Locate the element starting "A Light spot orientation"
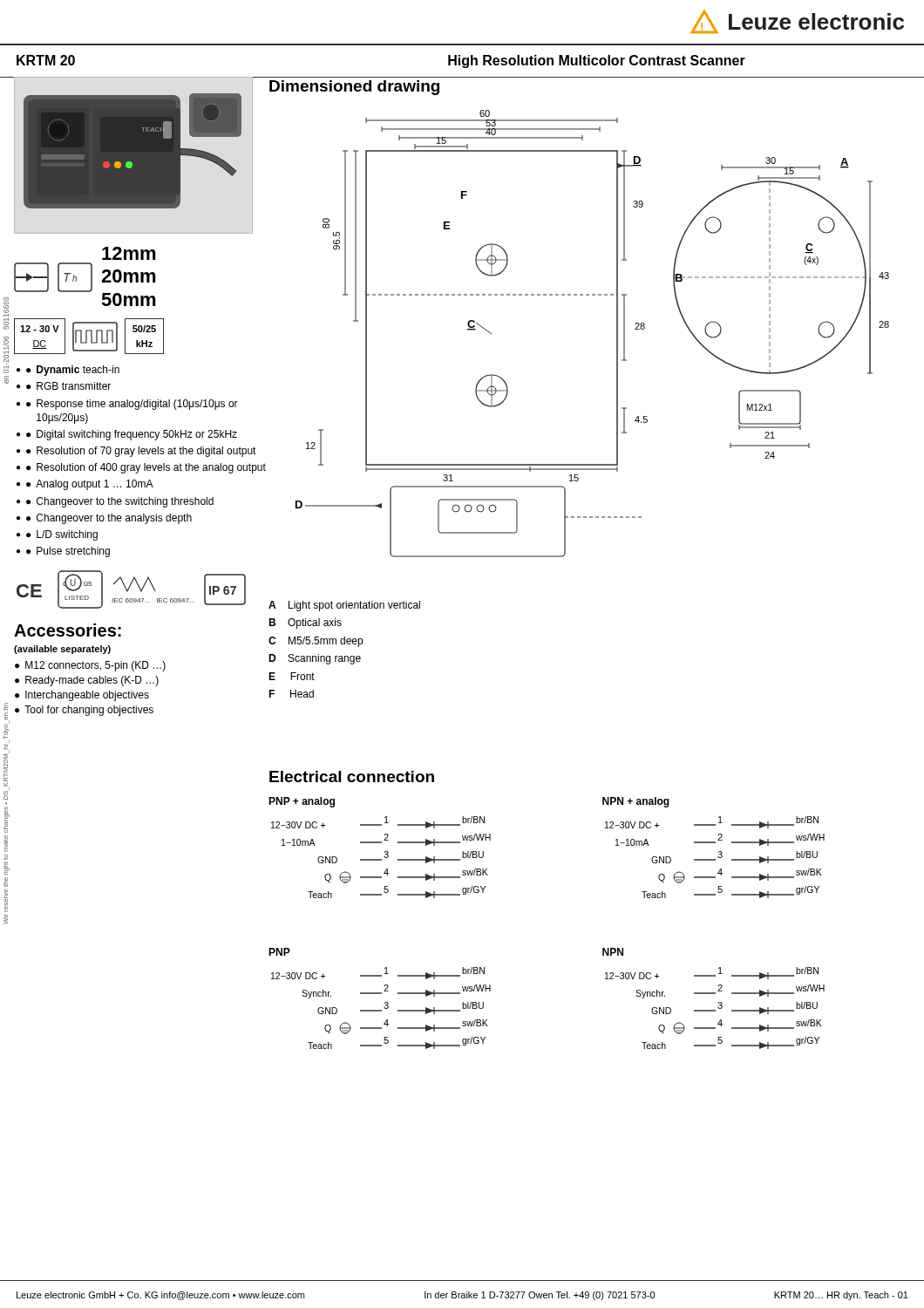Image resolution: width=924 pixels, height=1308 pixels. 345,650
